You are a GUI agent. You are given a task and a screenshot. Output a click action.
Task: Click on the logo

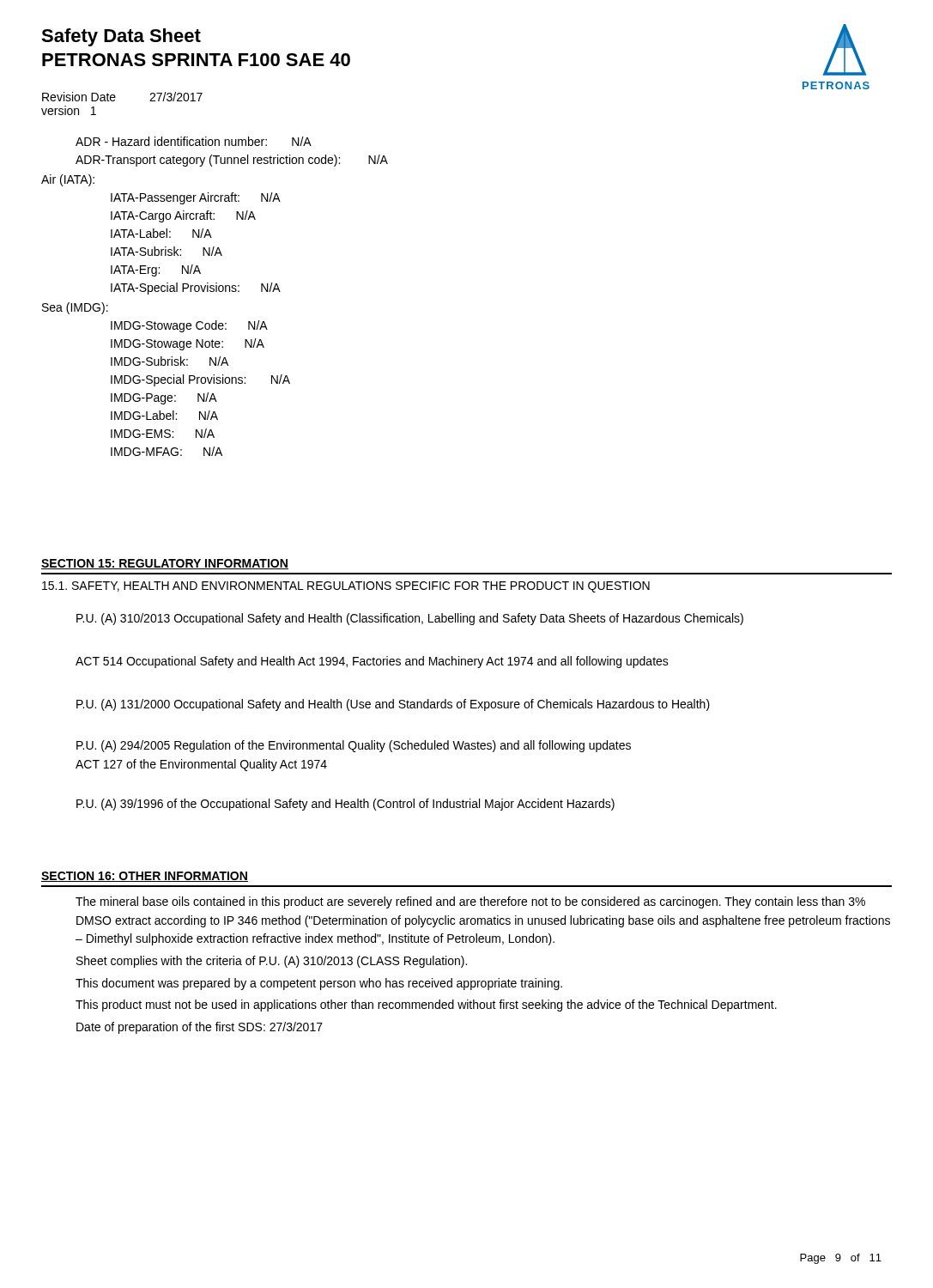tap(845, 58)
